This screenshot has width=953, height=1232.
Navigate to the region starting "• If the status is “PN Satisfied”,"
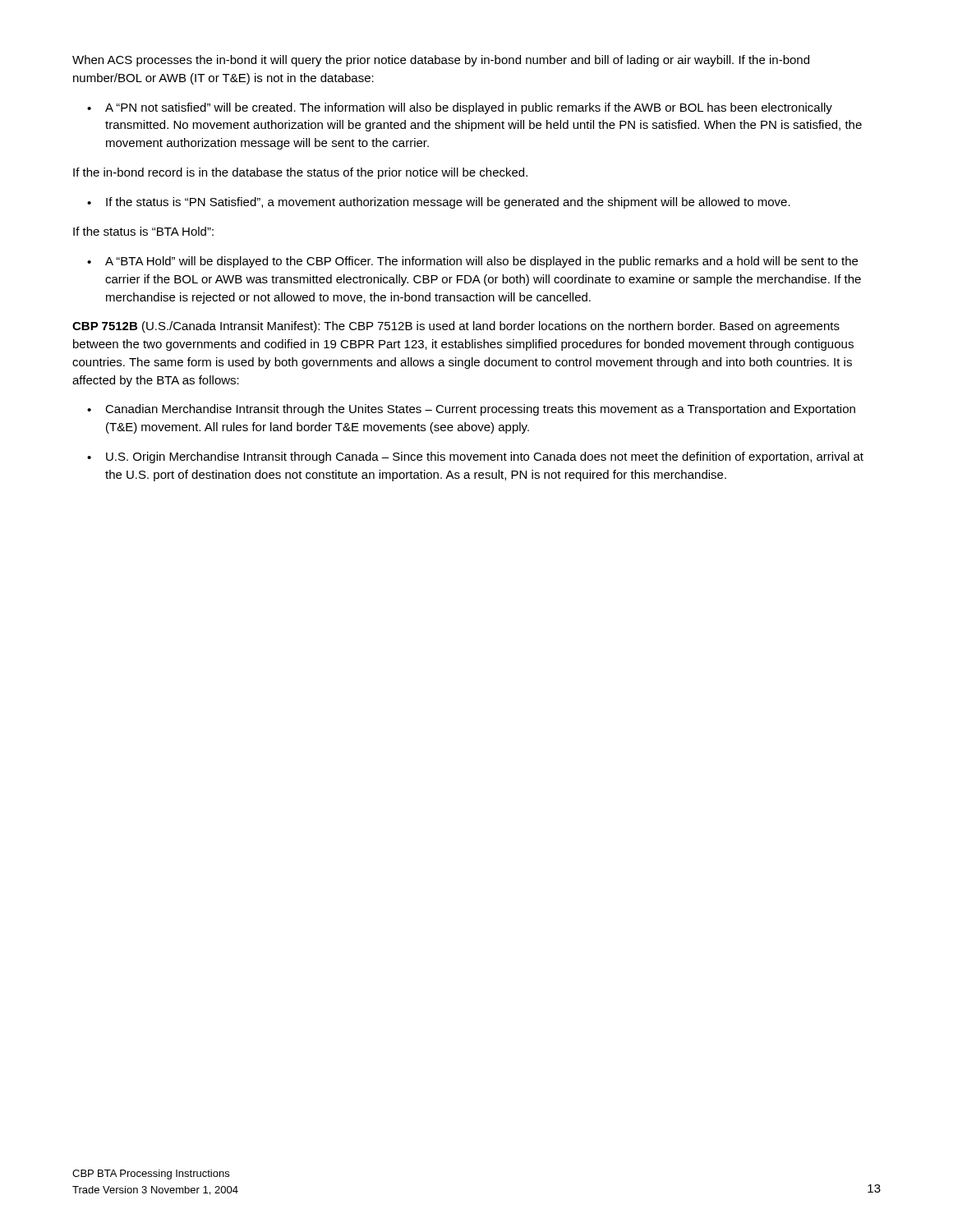tap(484, 202)
